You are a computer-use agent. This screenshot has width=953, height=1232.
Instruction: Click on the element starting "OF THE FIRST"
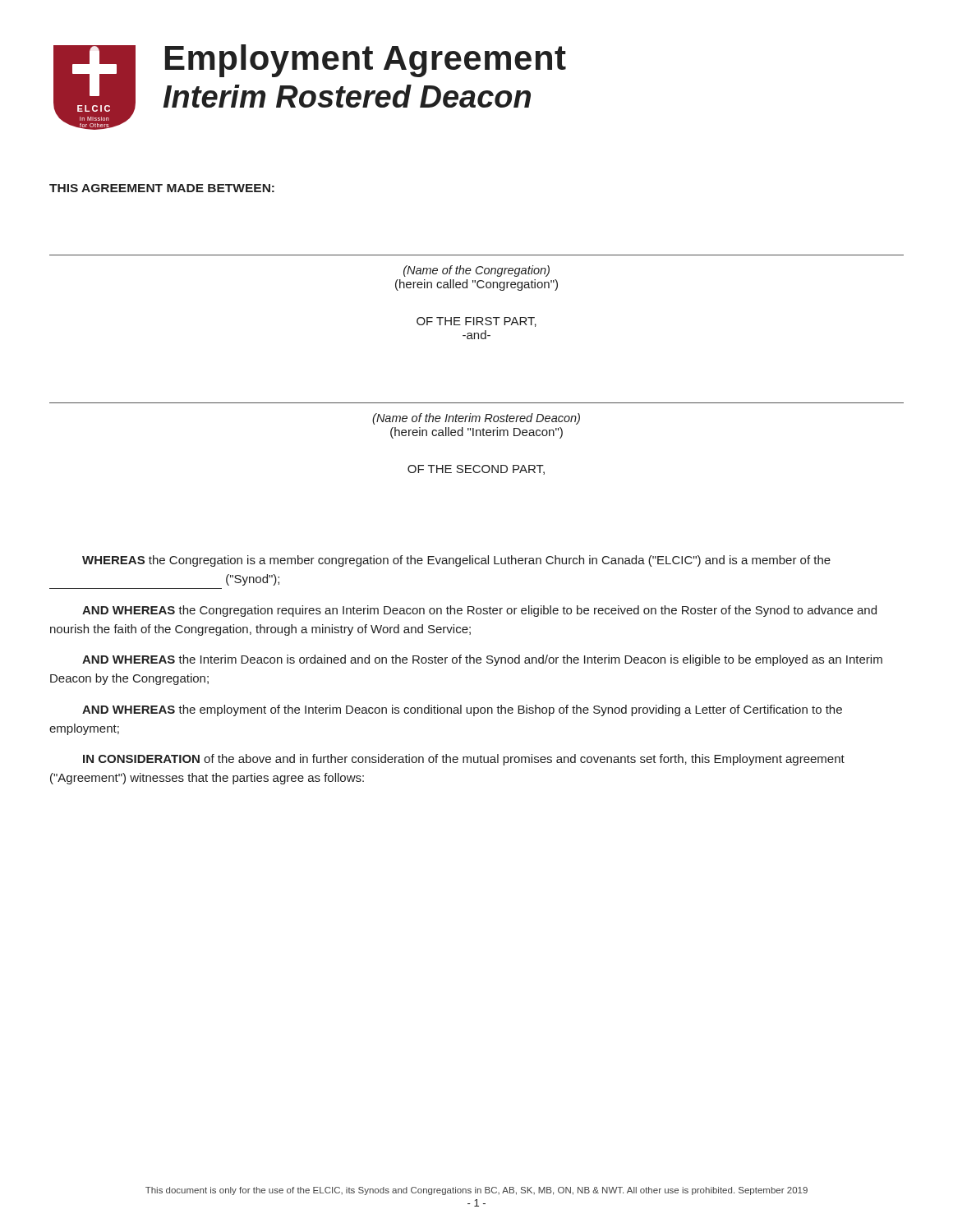pyautogui.click(x=476, y=328)
